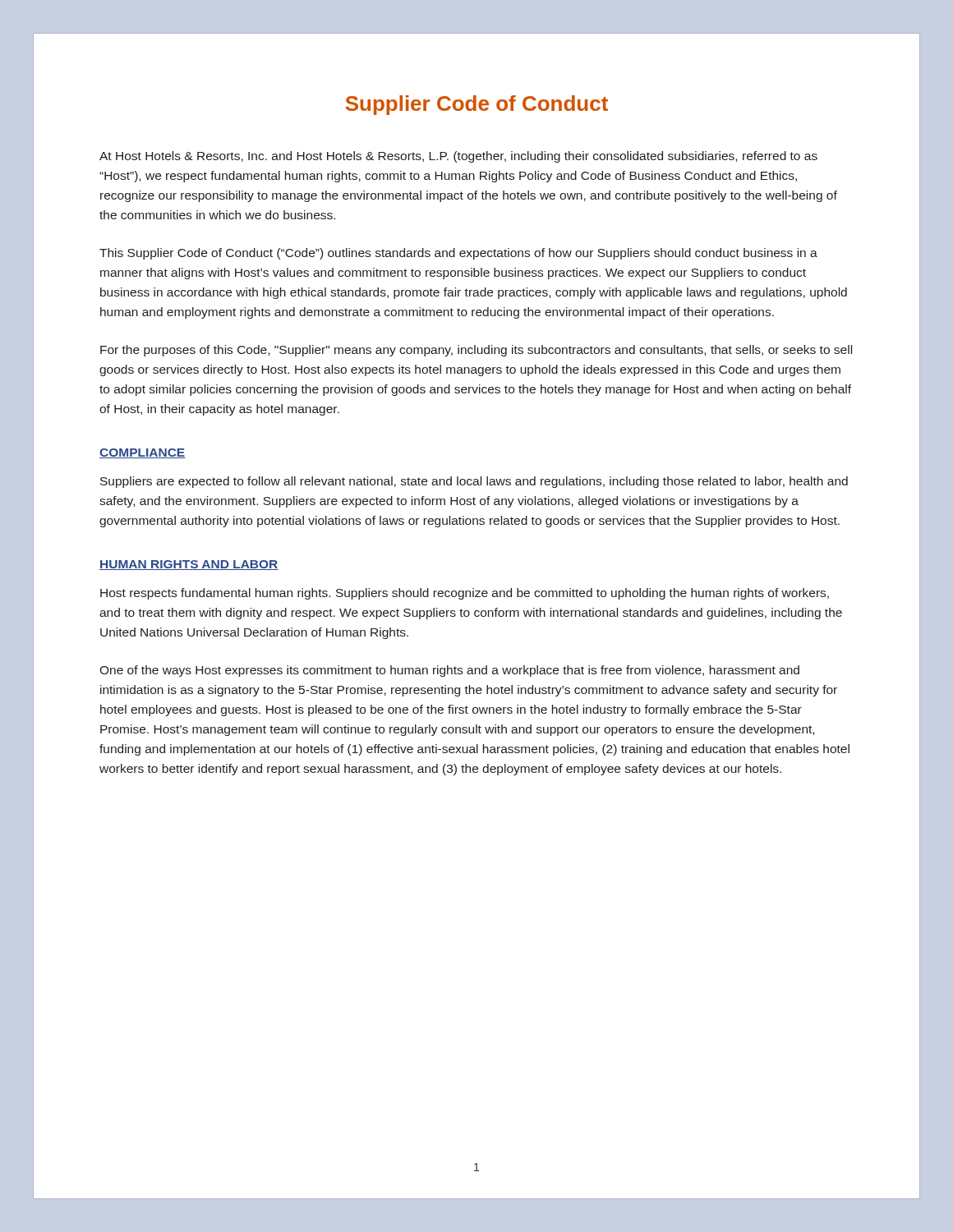
Task: Click on the region starting "Suppliers are expected to follow all relevant national,"
Action: click(474, 501)
